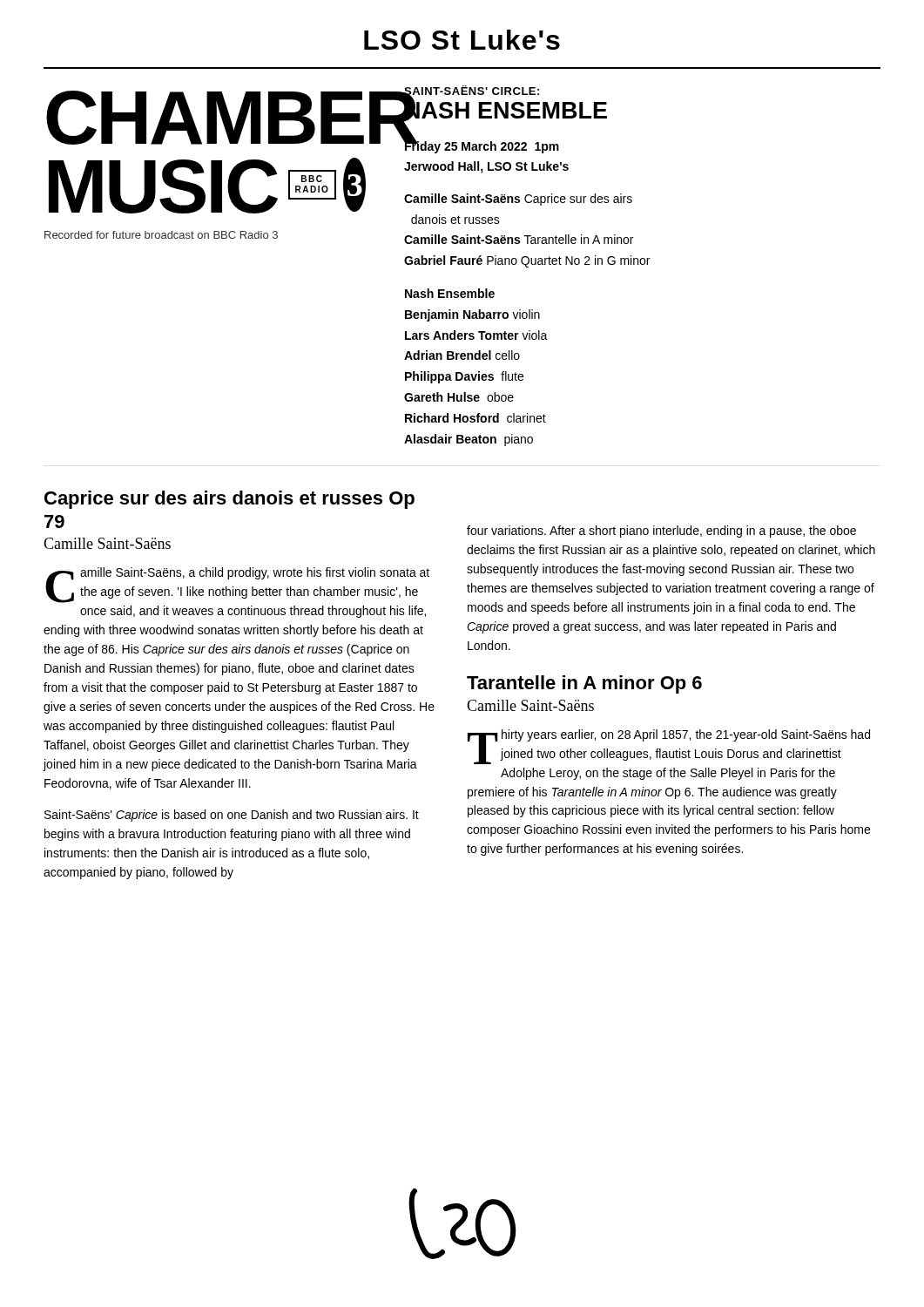924x1307 pixels.
Task: Select the text block containing "Nash Ensemble Benjamin Nabarro"
Action: (476, 366)
